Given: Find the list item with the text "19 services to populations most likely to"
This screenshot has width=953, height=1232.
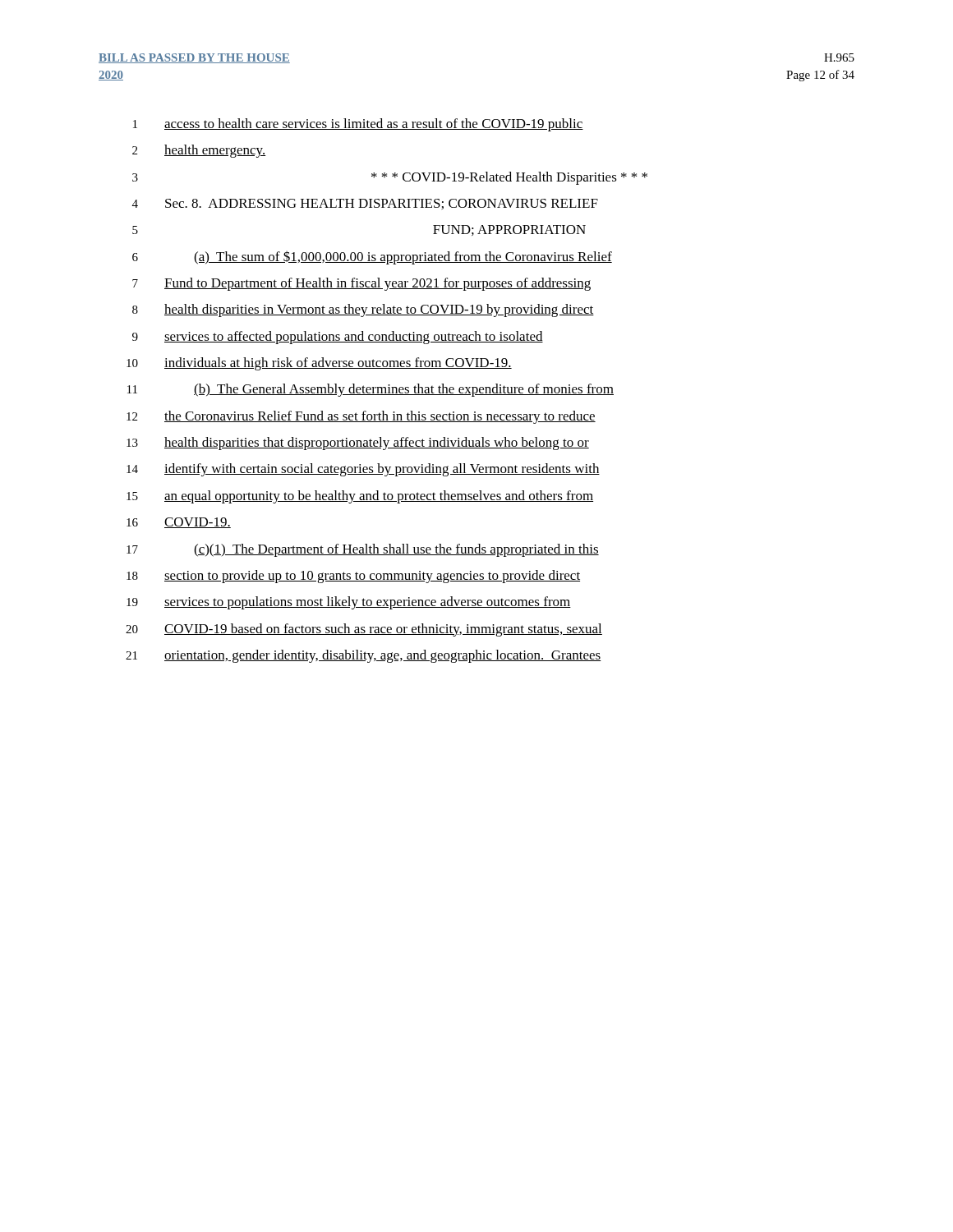Looking at the screenshot, I should pyautogui.click(x=476, y=602).
